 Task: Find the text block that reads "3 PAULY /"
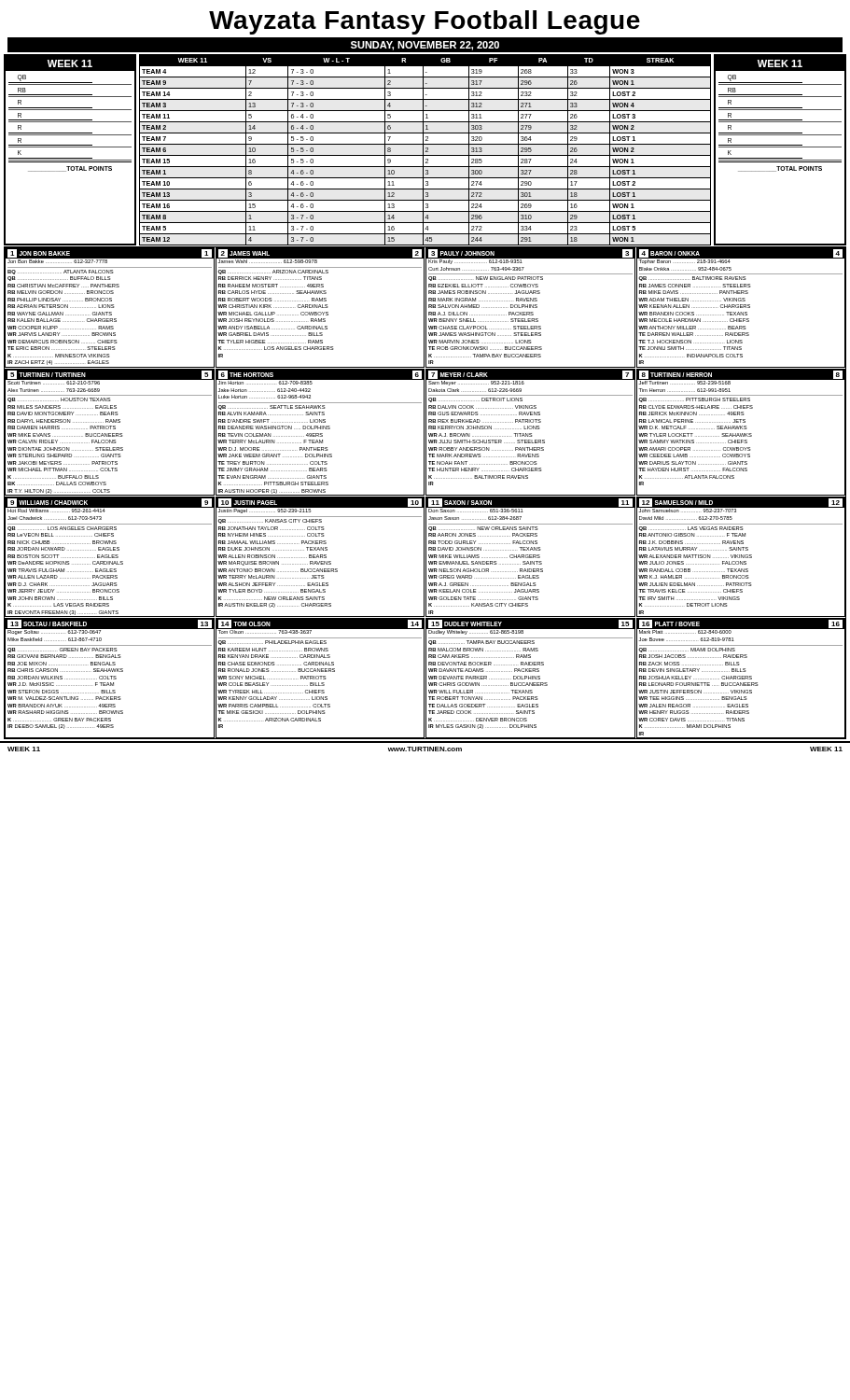530,308
